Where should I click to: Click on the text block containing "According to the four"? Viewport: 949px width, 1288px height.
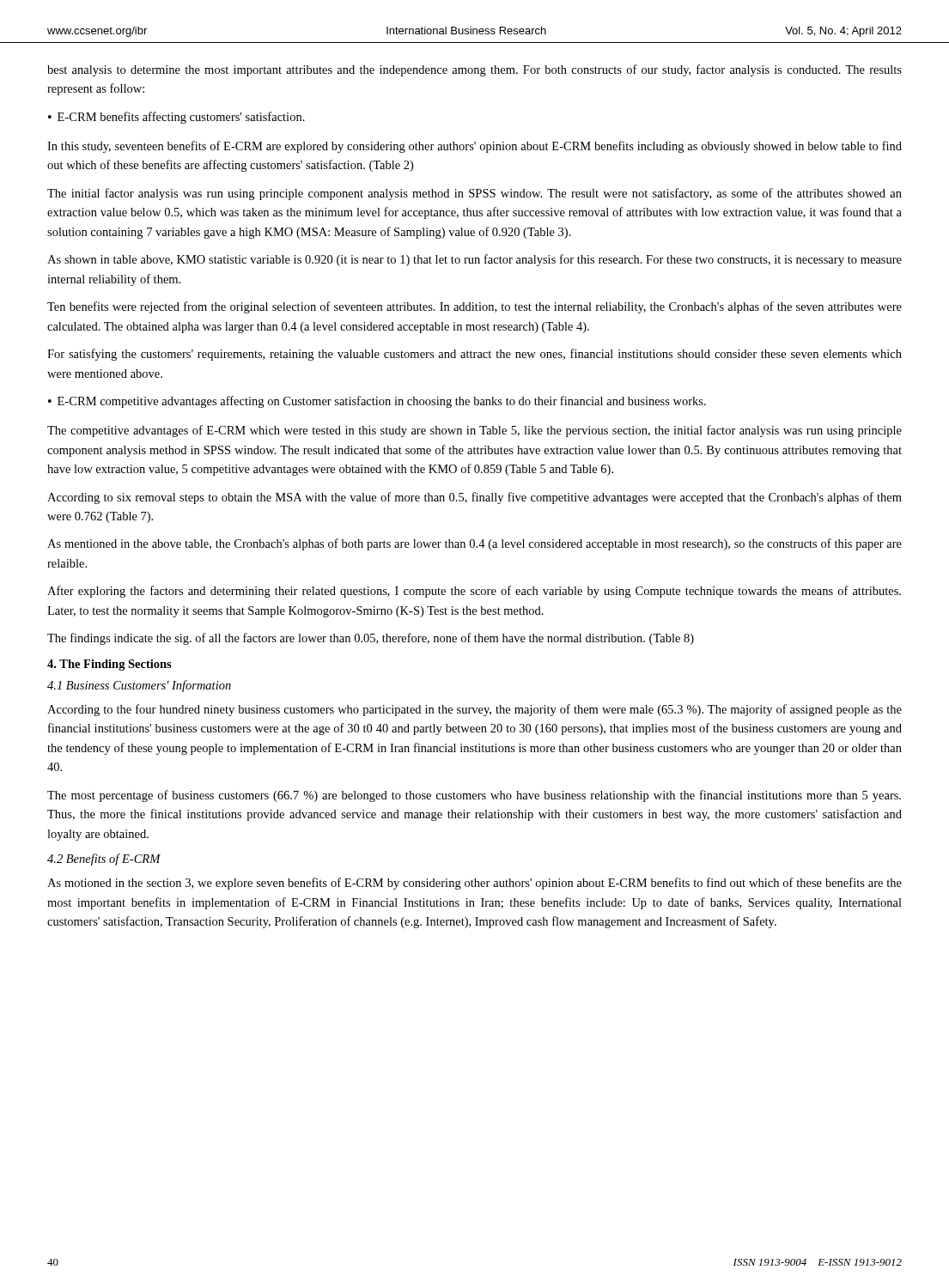point(474,738)
